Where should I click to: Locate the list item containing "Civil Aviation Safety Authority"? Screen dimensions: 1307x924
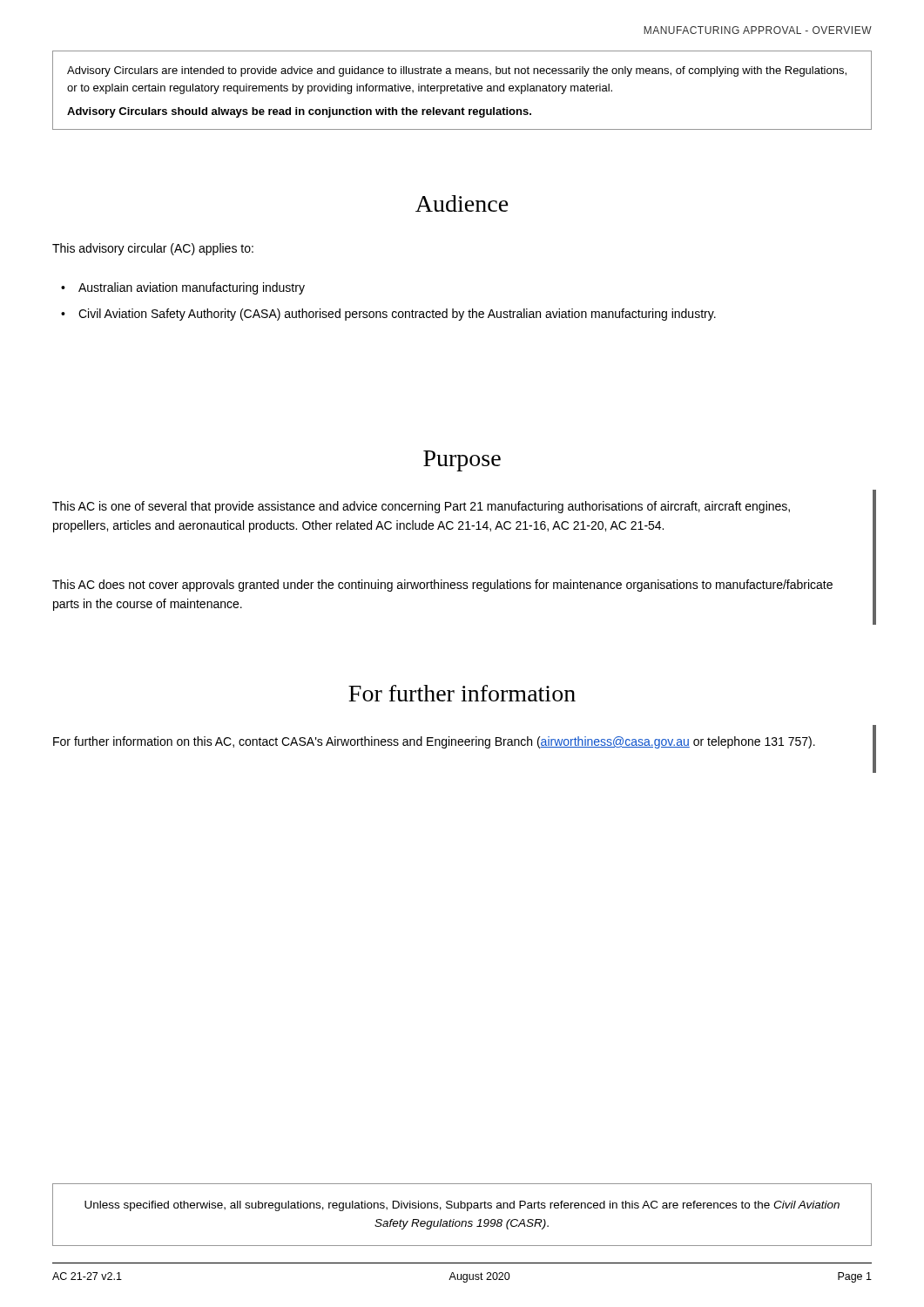[x=397, y=314]
